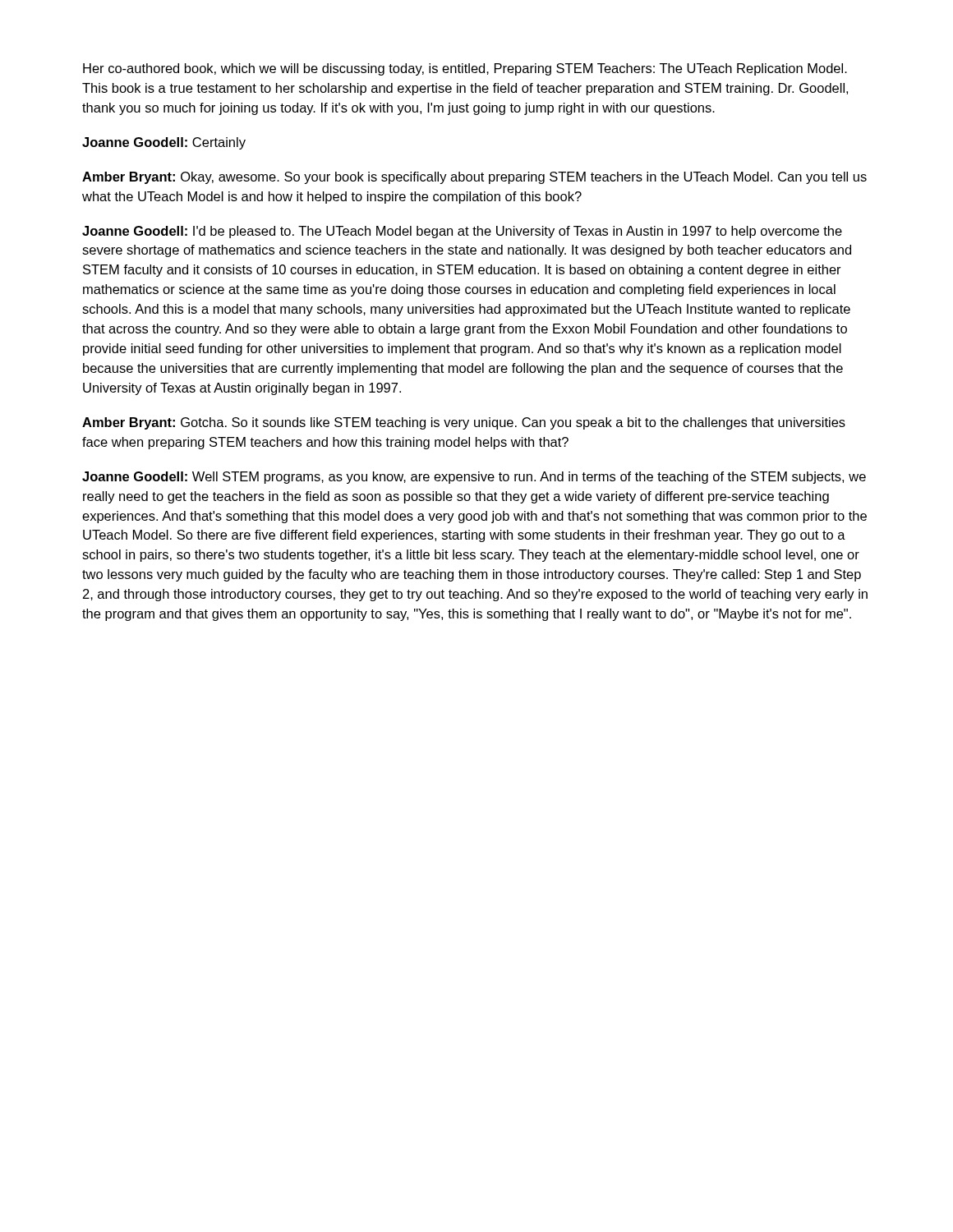Locate the block starting "Joanne Goodell: I'd be pleased to."
Image resolution: width=953 pixels, height=1232 pixels.
coord(467,309)
